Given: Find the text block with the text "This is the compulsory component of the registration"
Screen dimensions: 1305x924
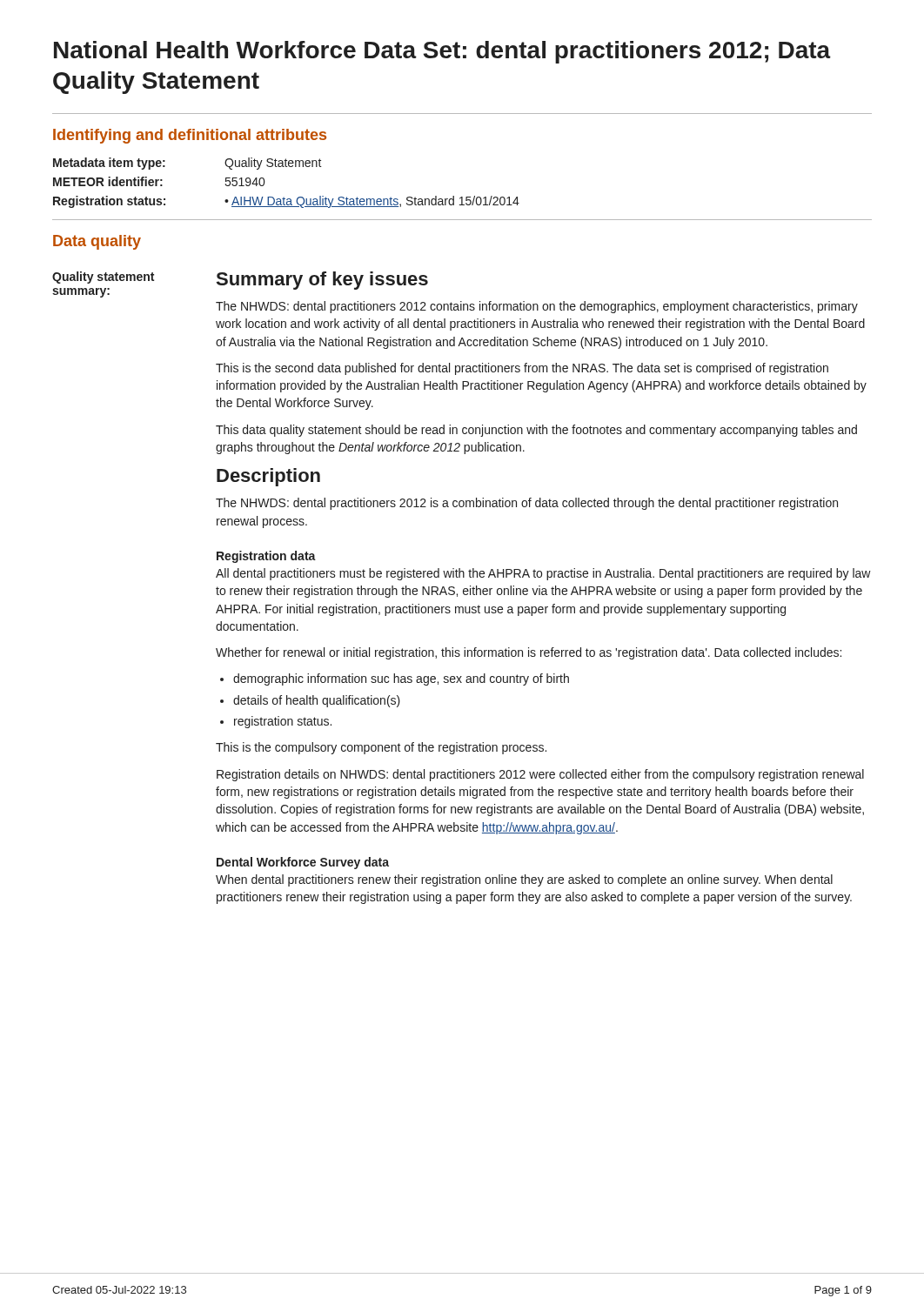Looking at the screenshot, I should pyautogui.click(x=544, y=748).
